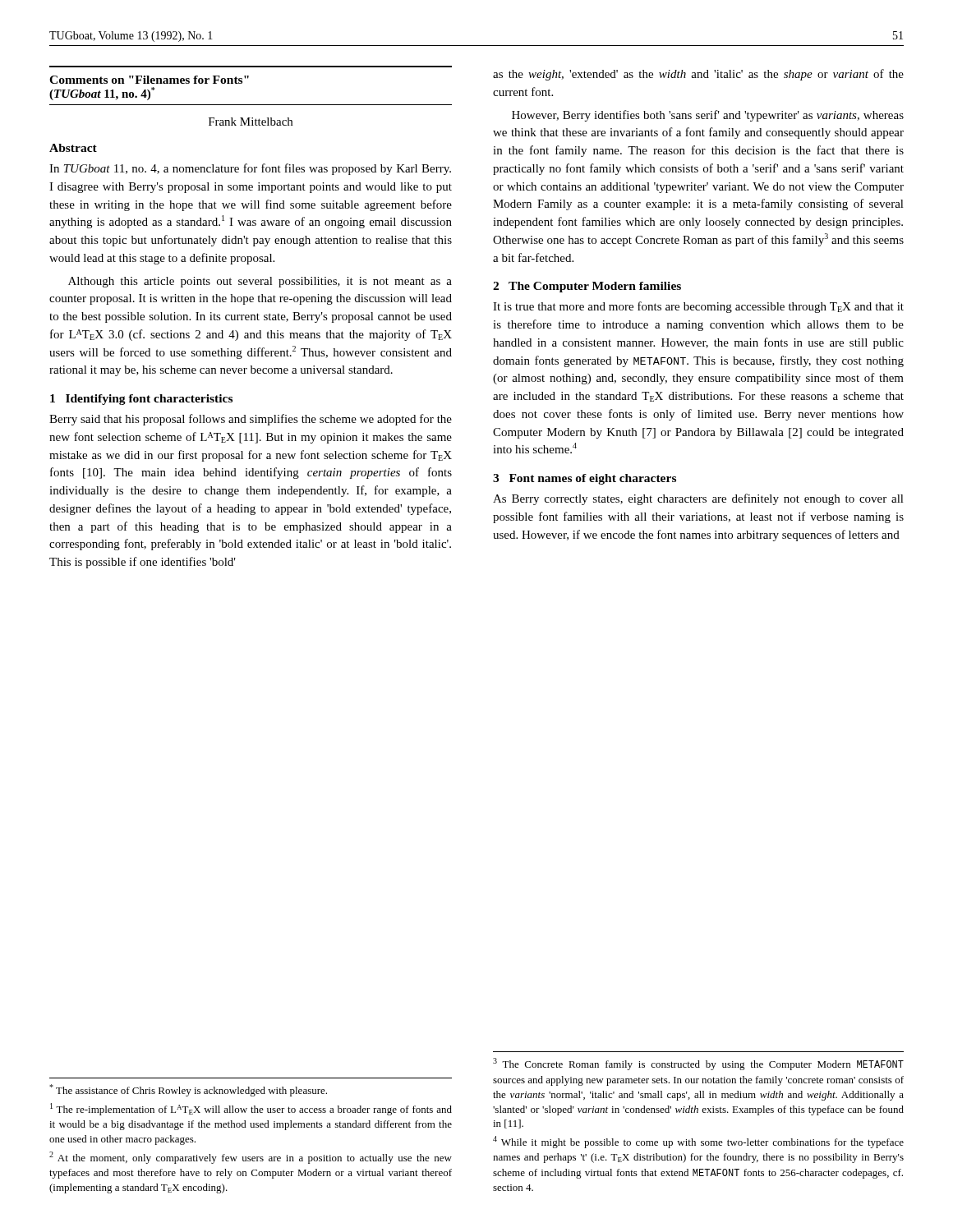Where is the passage that starts "In TUGboat 11,"?

(x=251, y=270)
